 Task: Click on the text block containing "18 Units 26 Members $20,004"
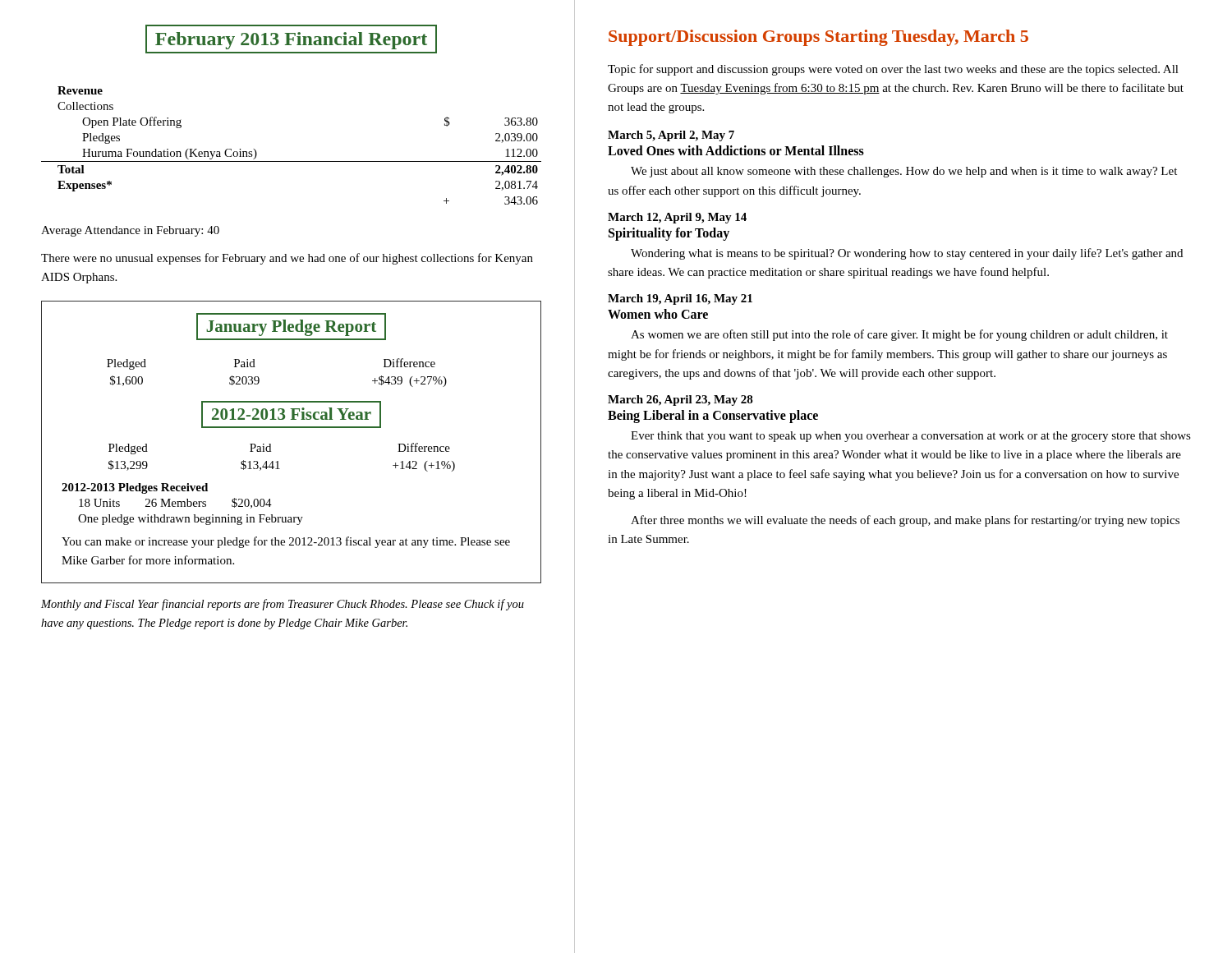point(299,511)
